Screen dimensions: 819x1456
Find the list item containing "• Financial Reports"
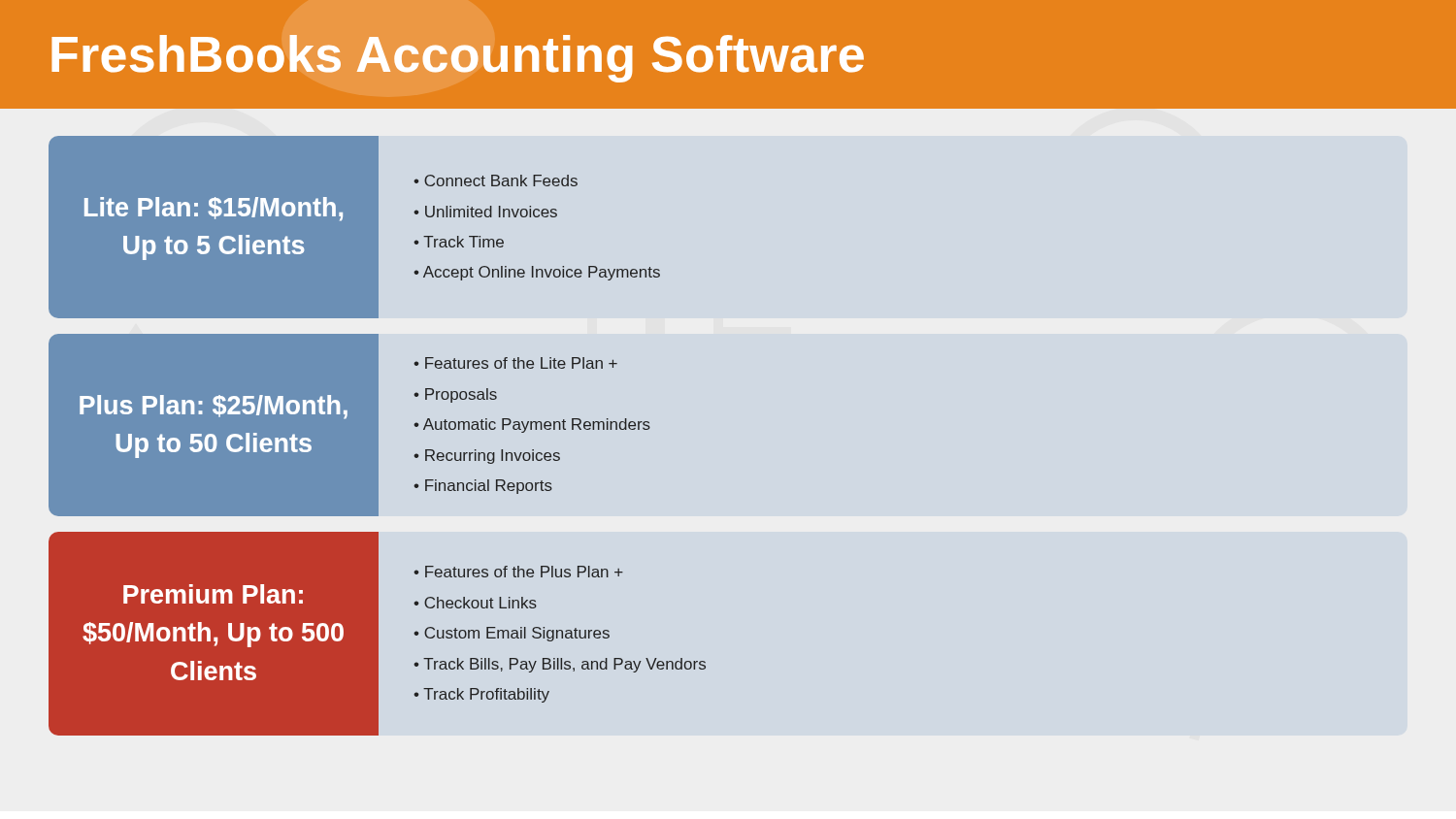click(x=483, y=486)
